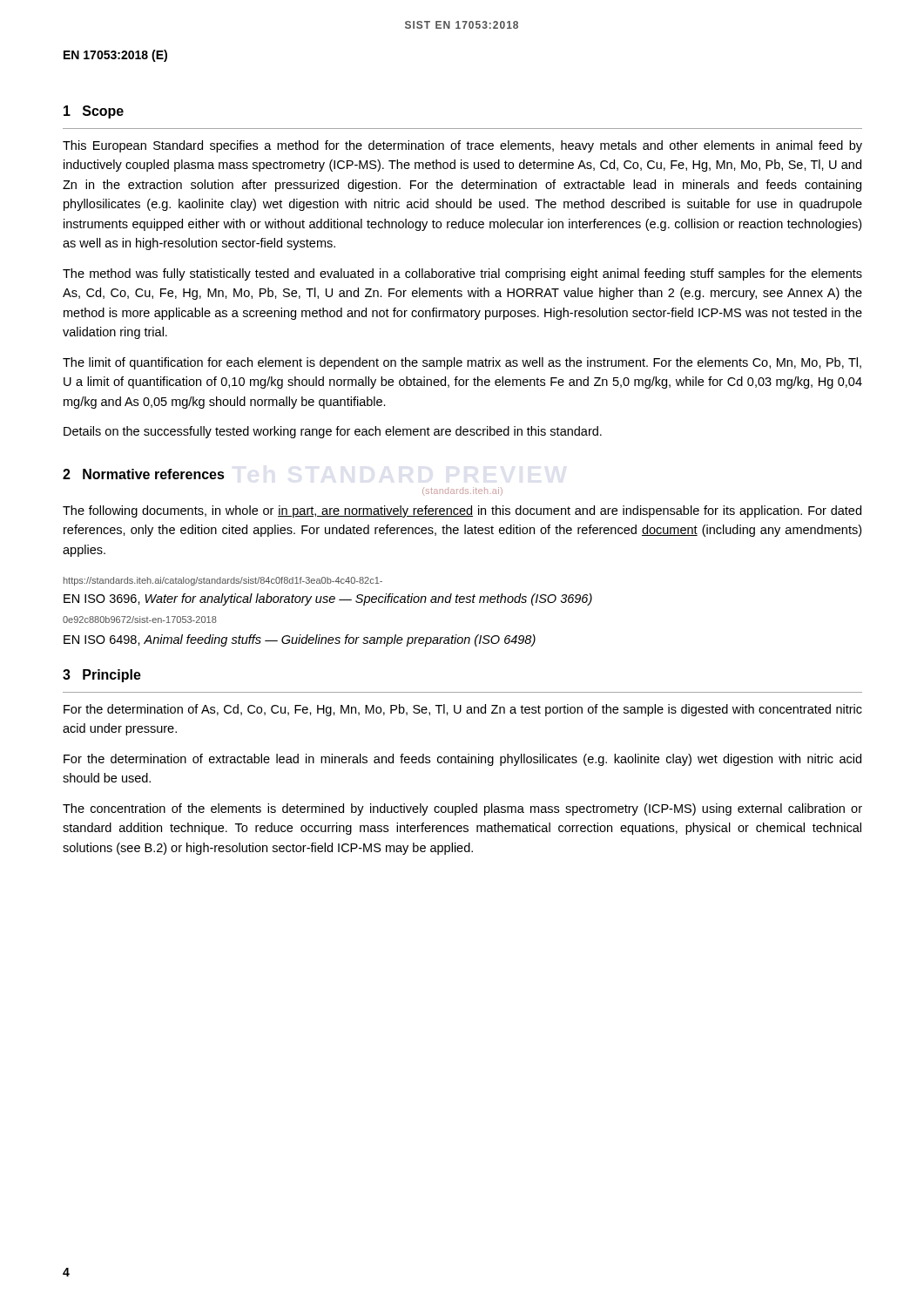This screenshot has height=1307, width=924.
Task: Select the text block containing "The limit of quantification for each element"
Action: click(462, 382)
